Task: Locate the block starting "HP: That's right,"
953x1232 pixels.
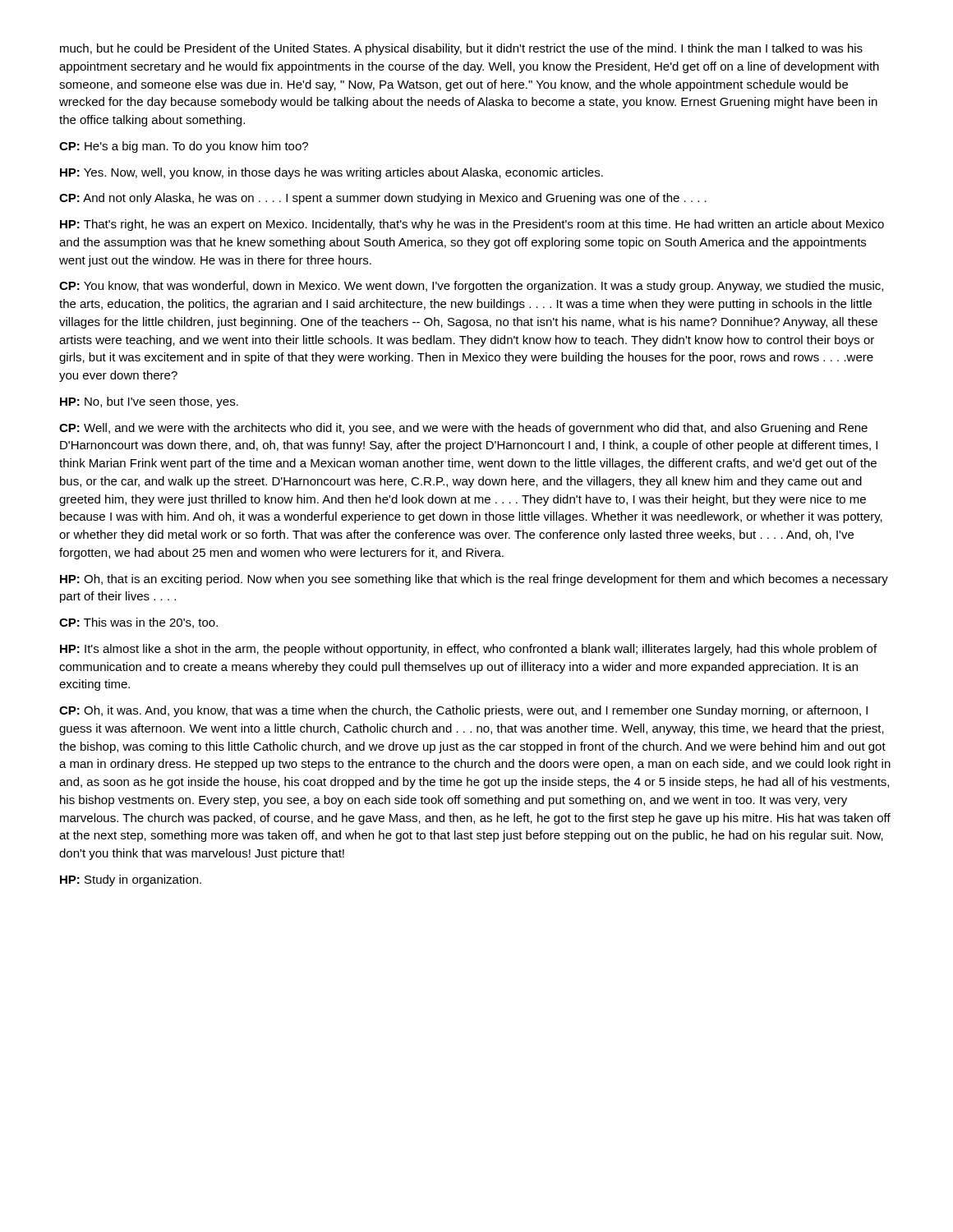Action: tap(472, 242)
